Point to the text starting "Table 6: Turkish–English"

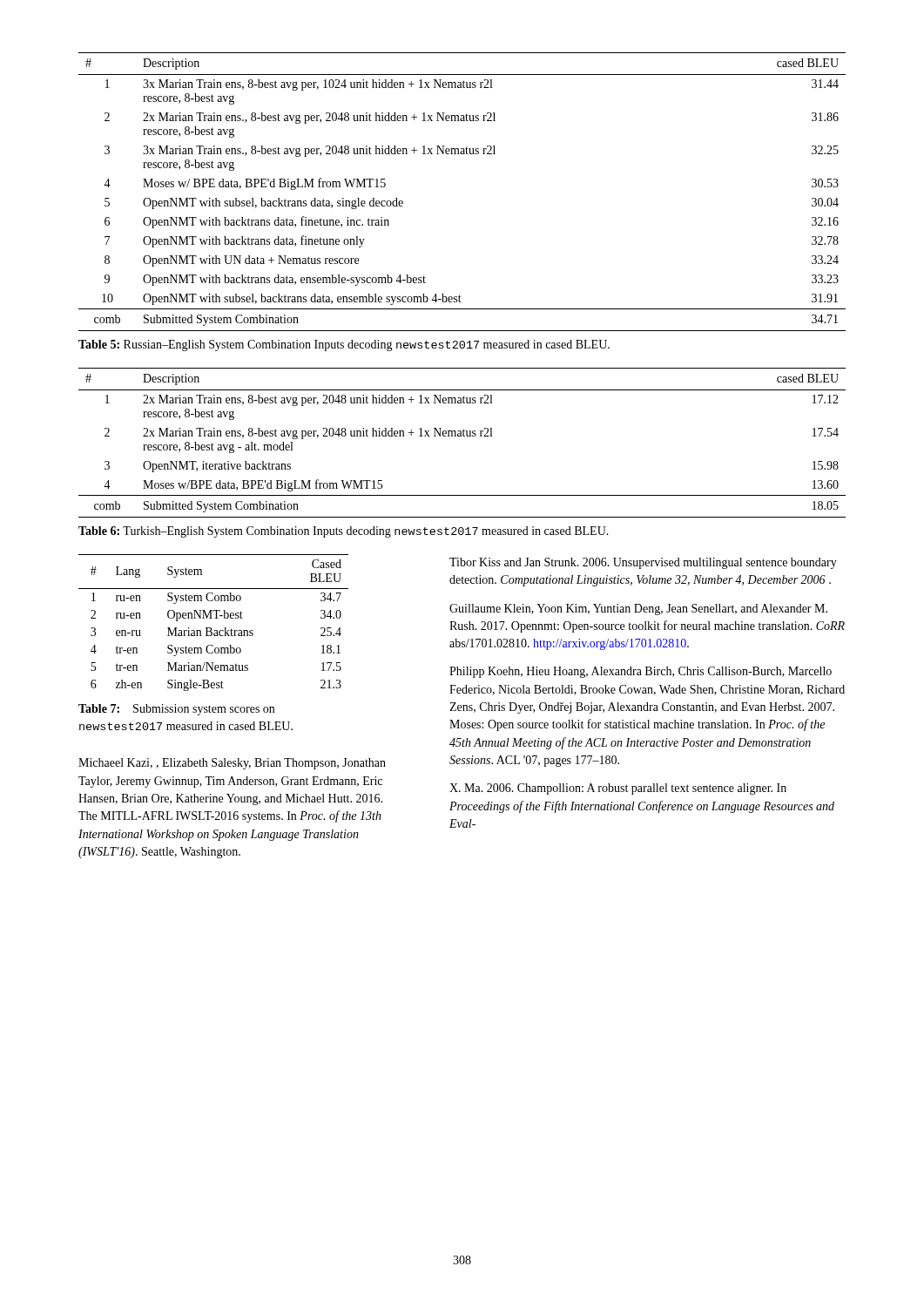[344, 531]
